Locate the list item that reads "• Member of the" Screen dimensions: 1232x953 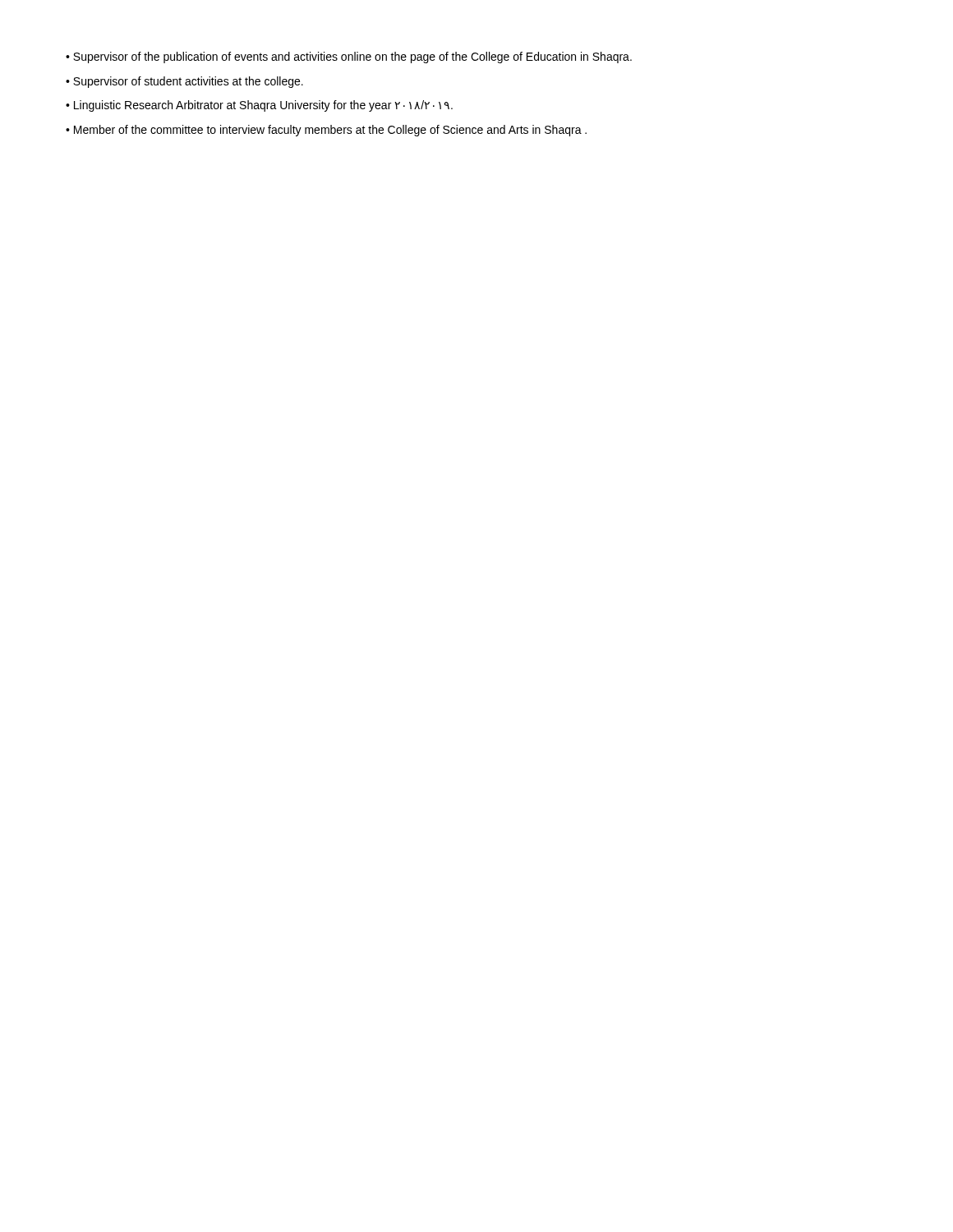pyautogui.click(x=327, y=130)
